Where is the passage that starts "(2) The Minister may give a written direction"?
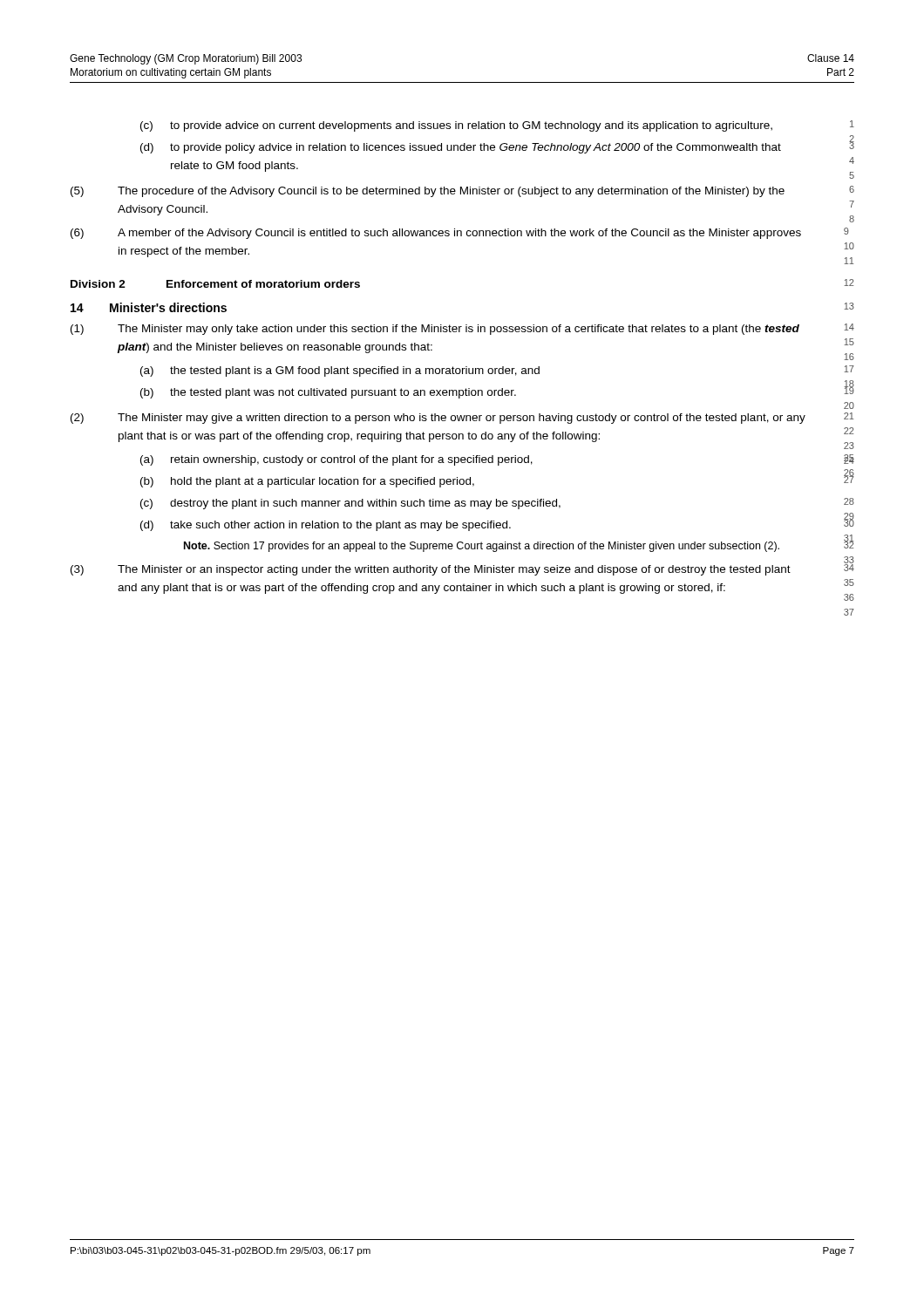 click(x=438, y=427)
